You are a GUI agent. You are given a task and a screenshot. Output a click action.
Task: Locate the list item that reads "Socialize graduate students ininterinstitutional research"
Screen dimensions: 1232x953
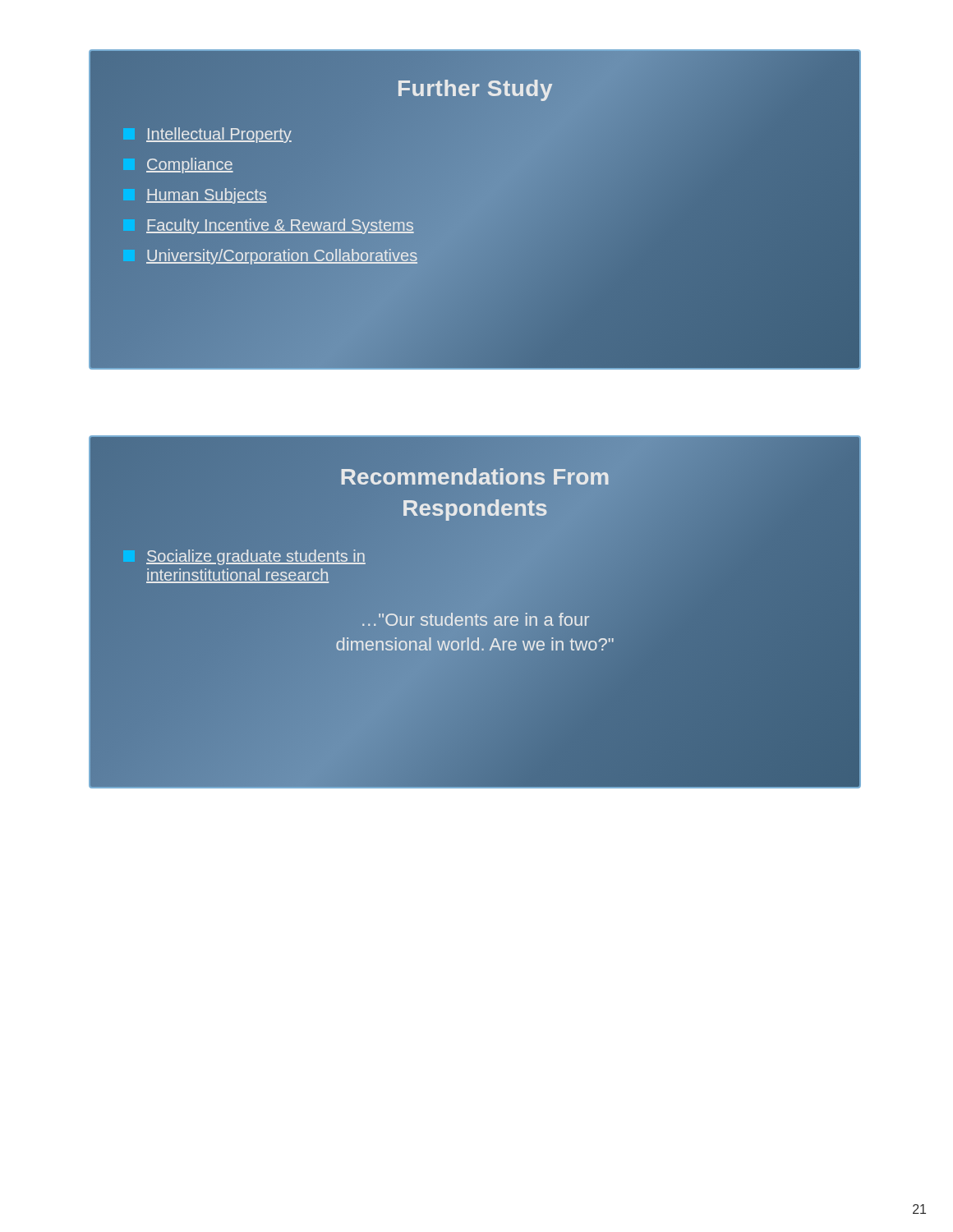[x=244, y=566]
